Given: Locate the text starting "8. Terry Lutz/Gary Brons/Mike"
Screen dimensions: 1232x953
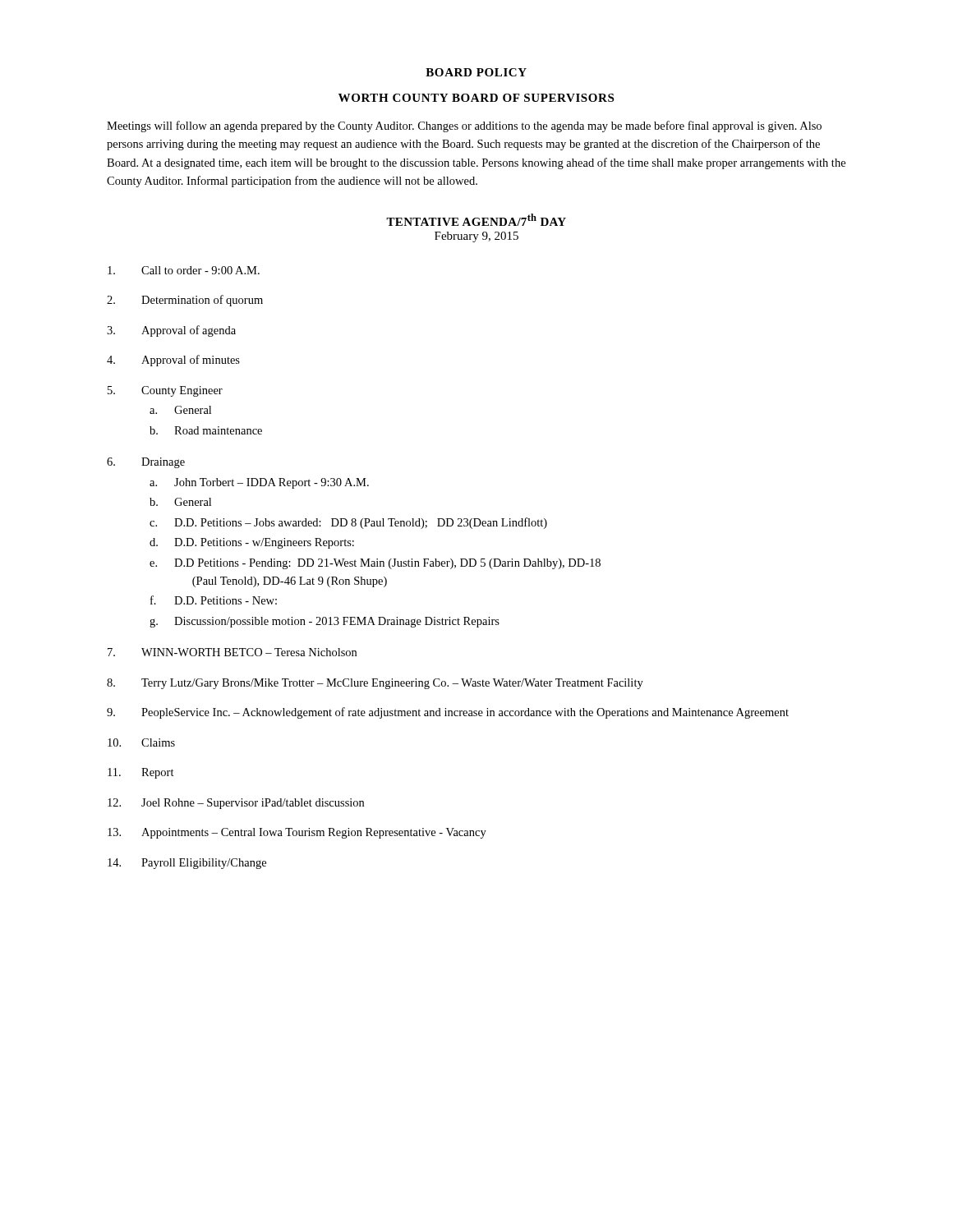Looking at the screenshot, I should tap(476, 683).
